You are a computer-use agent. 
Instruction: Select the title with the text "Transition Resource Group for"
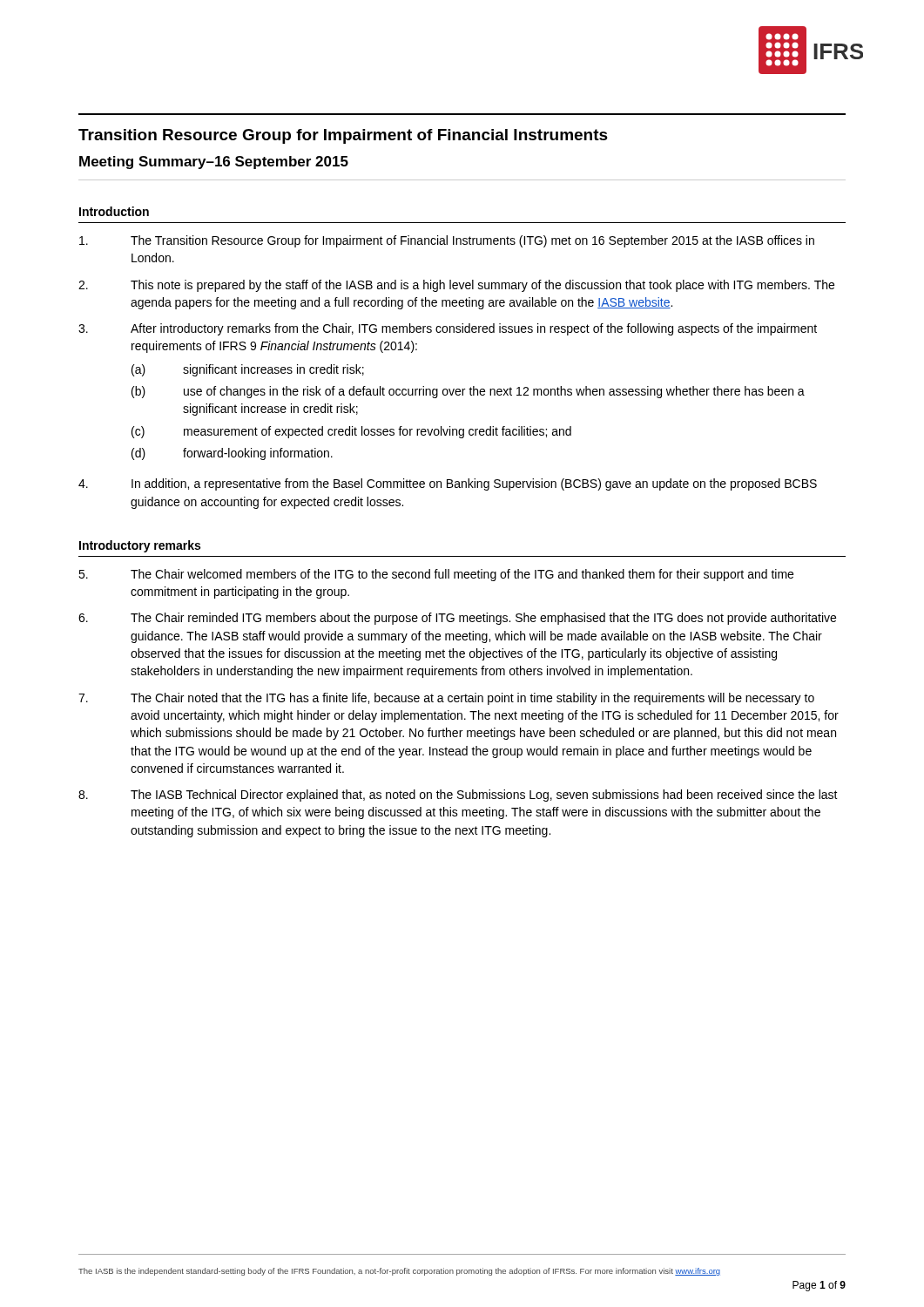pos(343,135)
